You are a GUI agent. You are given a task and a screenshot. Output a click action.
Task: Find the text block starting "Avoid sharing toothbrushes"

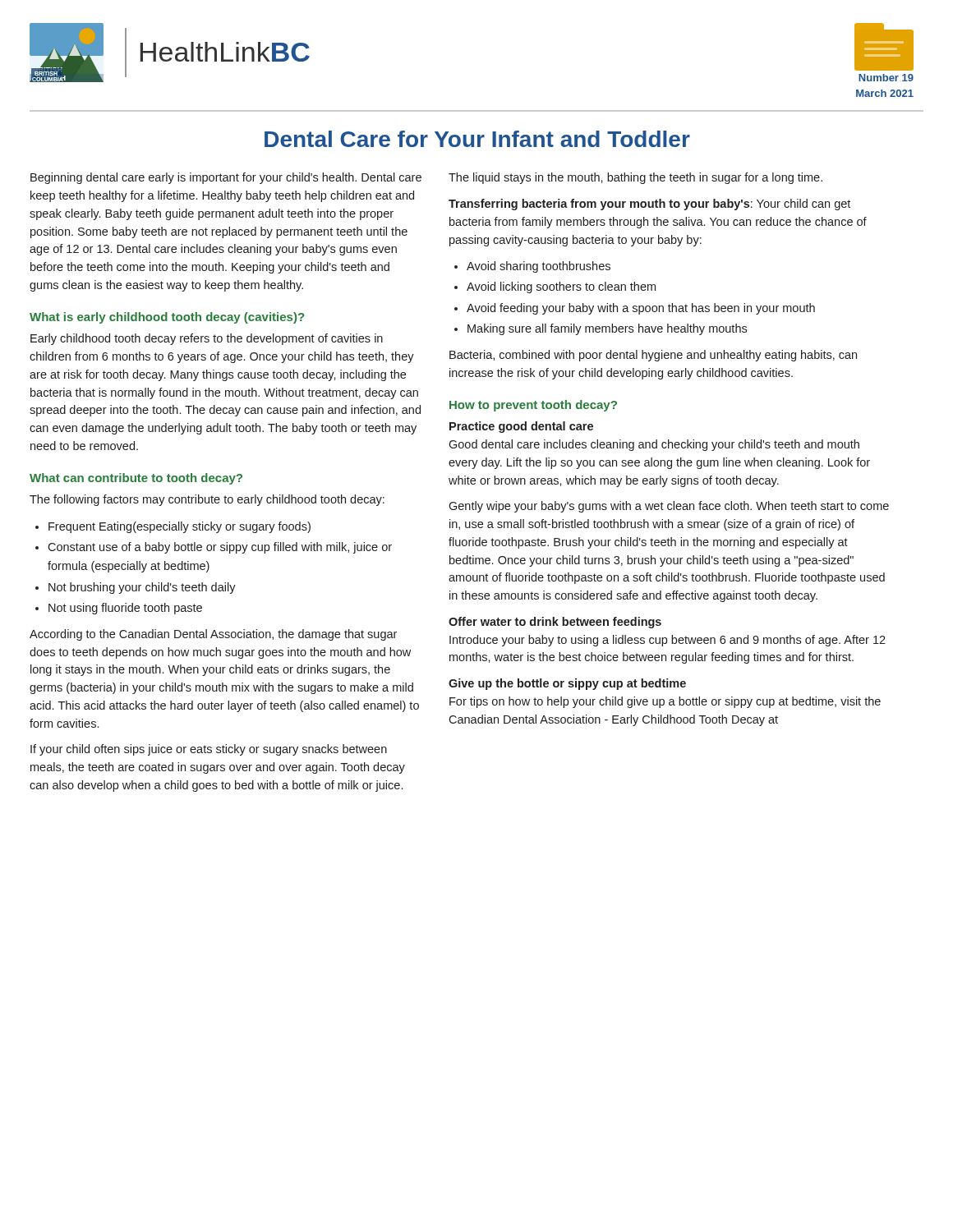point(539,266)
